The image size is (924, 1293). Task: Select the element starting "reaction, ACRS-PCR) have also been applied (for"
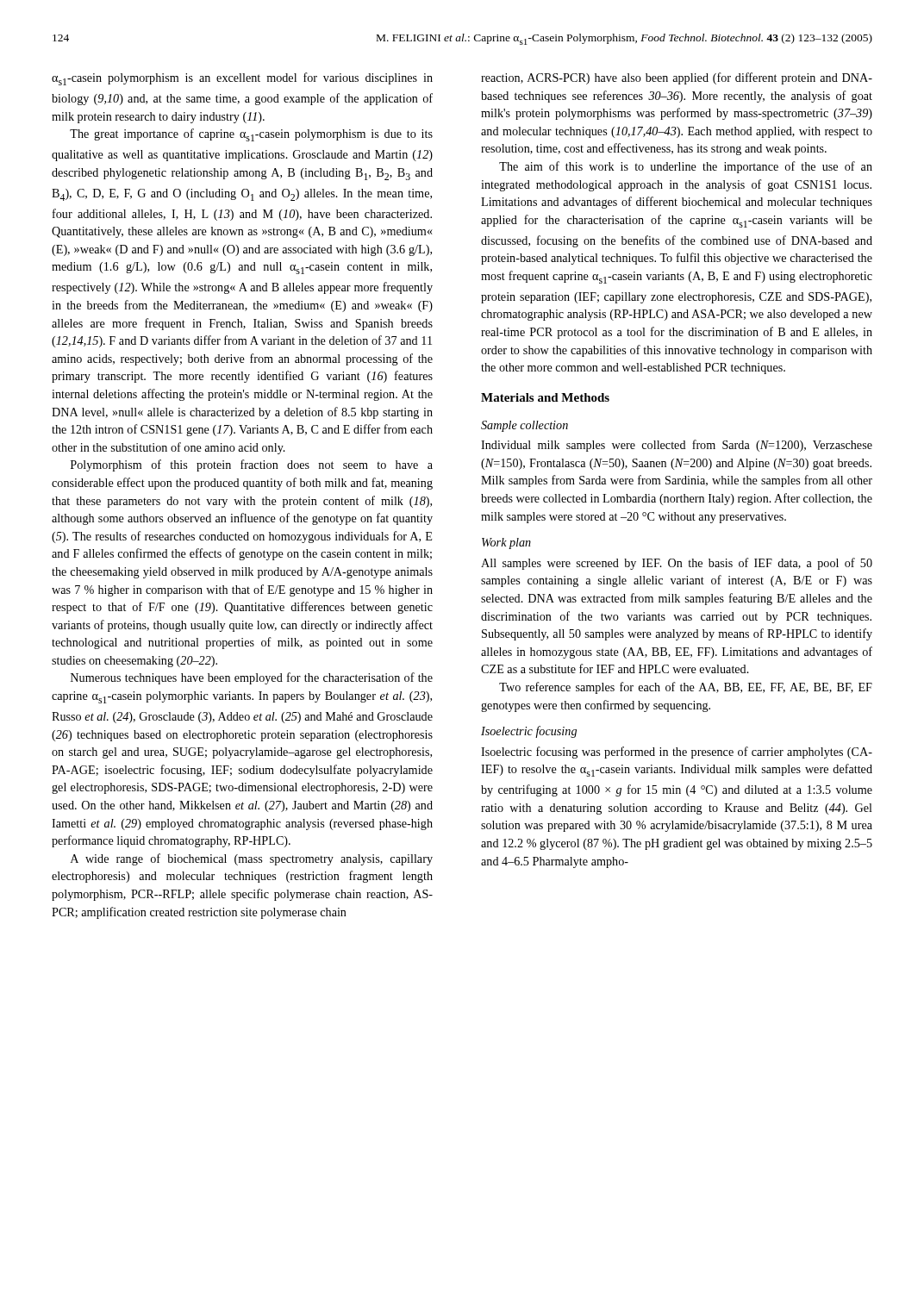pyautogui.click(x=677, y=223)
